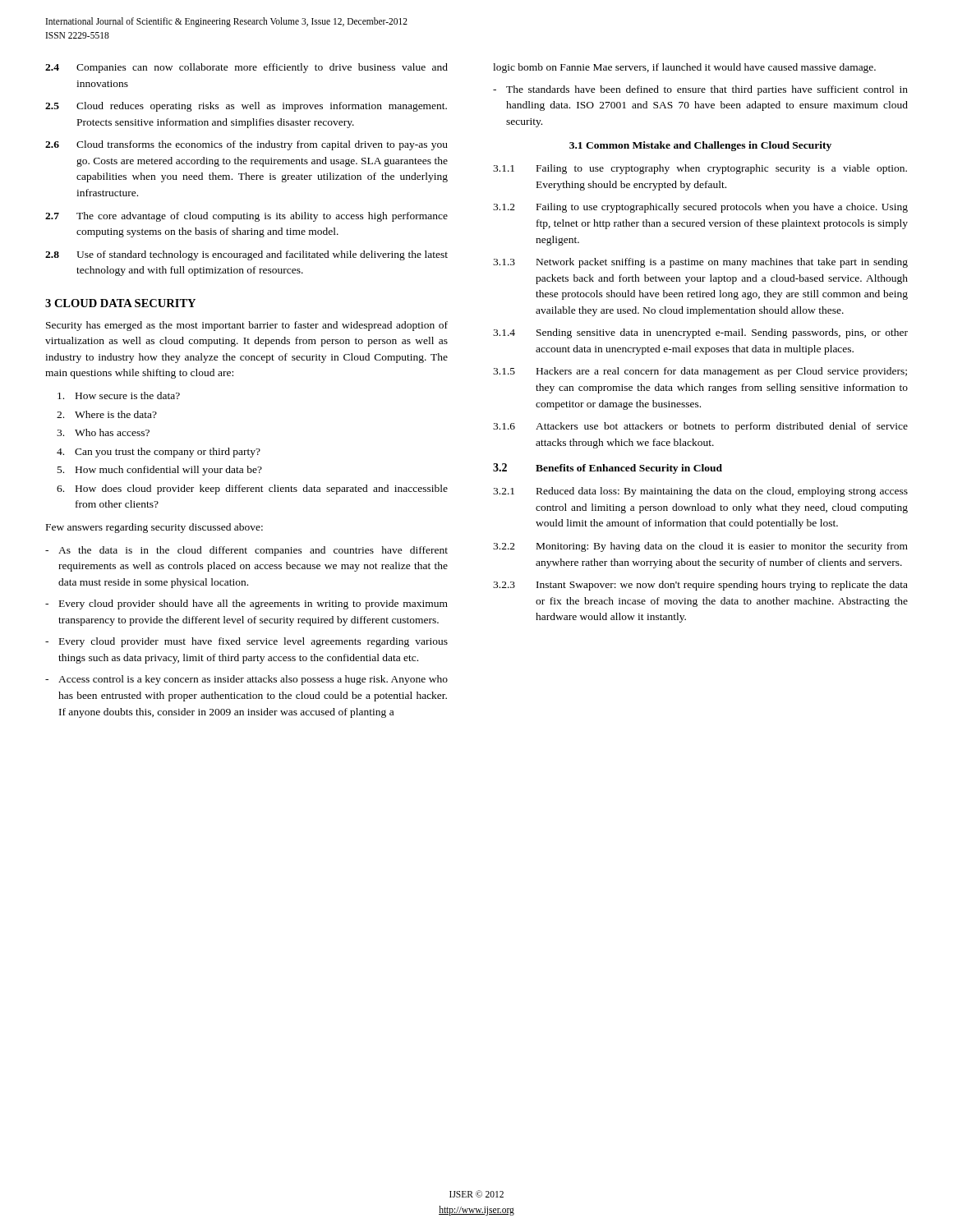
Task: Navigate to the region starting "2.Where is the data?"
Action: (107, 414)
